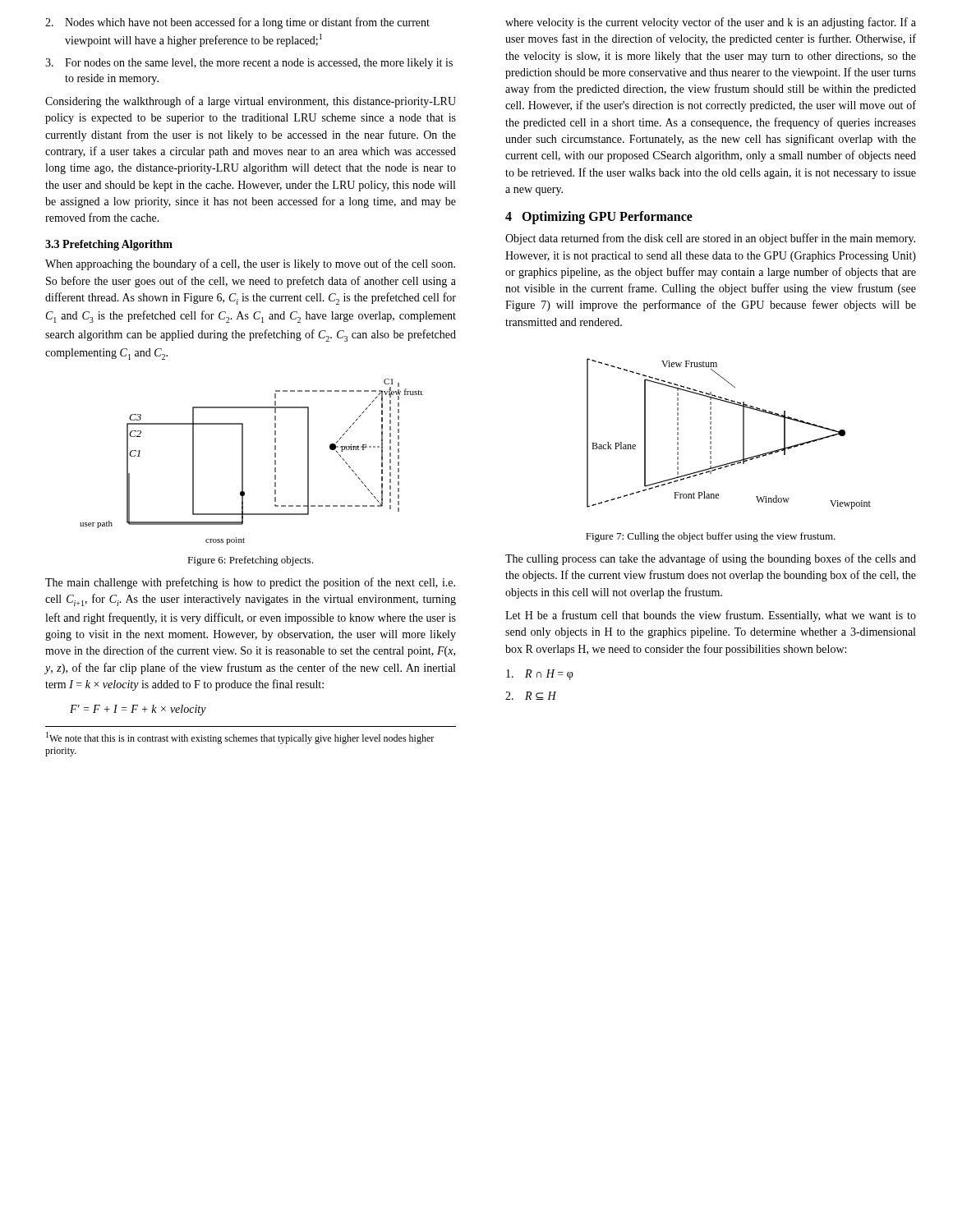Screen dimensions: 1232x953
Task: Point to the block starting "Figure 6: Prefetching objects."
Action: coord(251,560)
